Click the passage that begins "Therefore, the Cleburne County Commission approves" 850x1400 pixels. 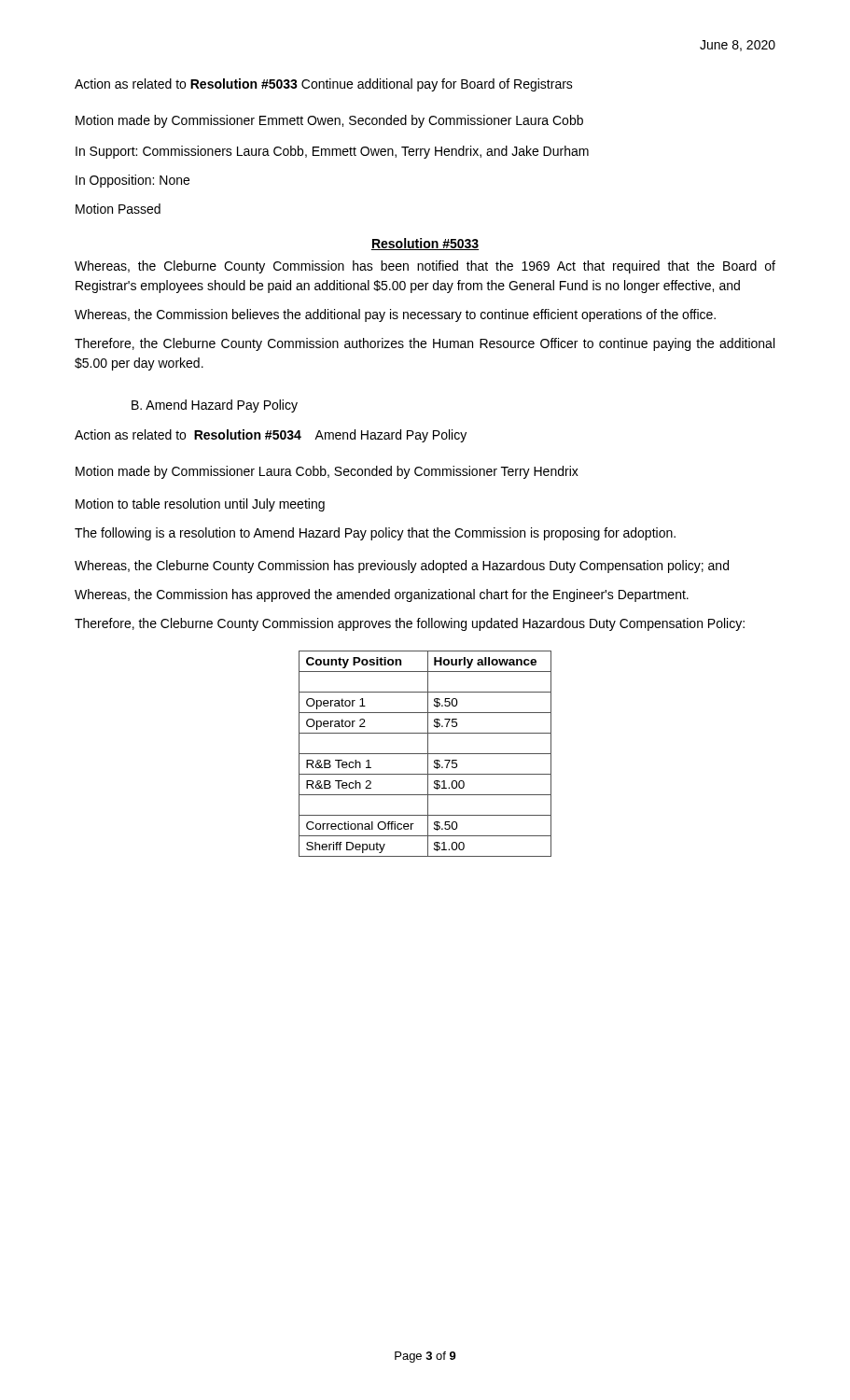425,624
